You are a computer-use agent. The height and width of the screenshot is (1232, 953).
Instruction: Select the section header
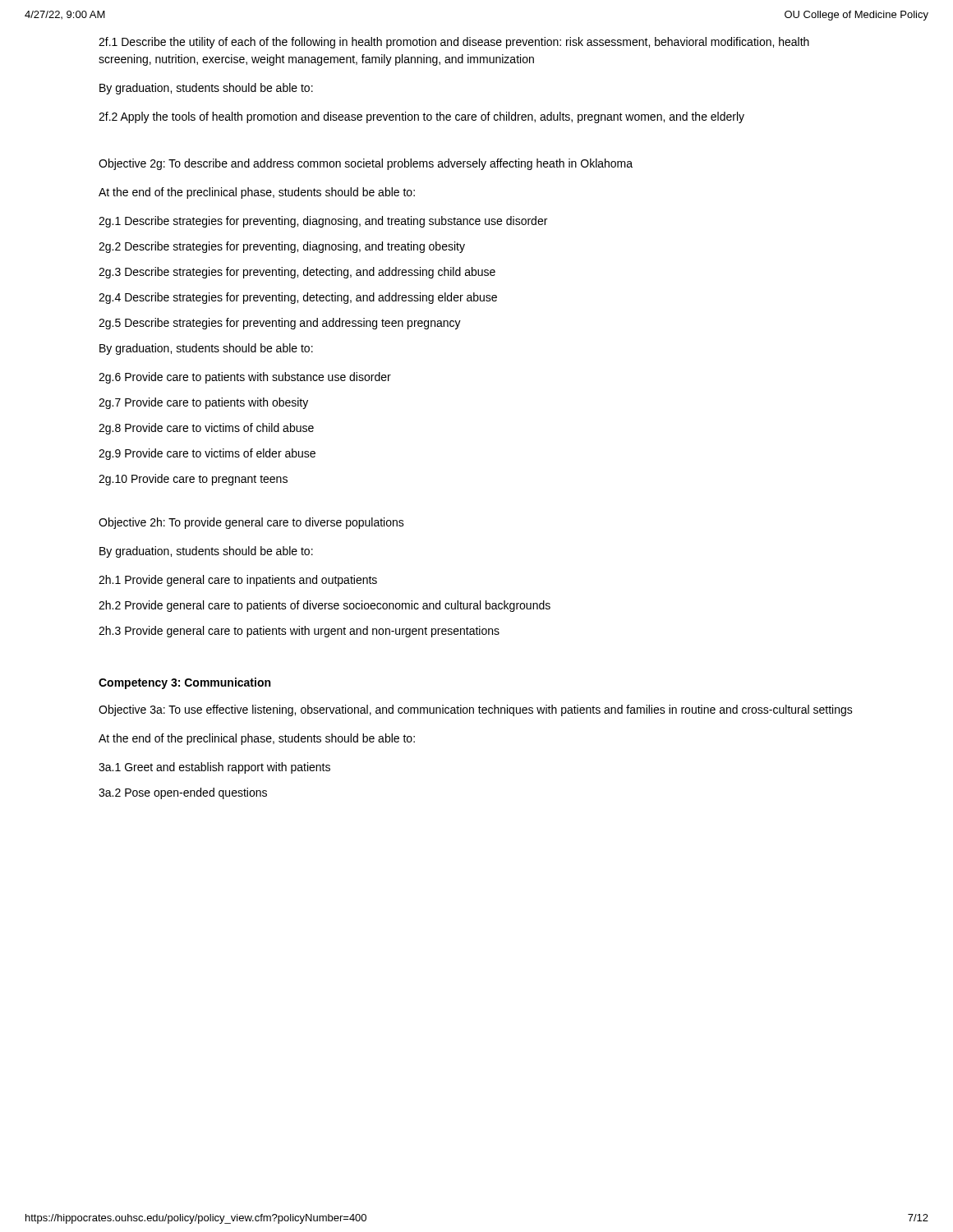185,683
